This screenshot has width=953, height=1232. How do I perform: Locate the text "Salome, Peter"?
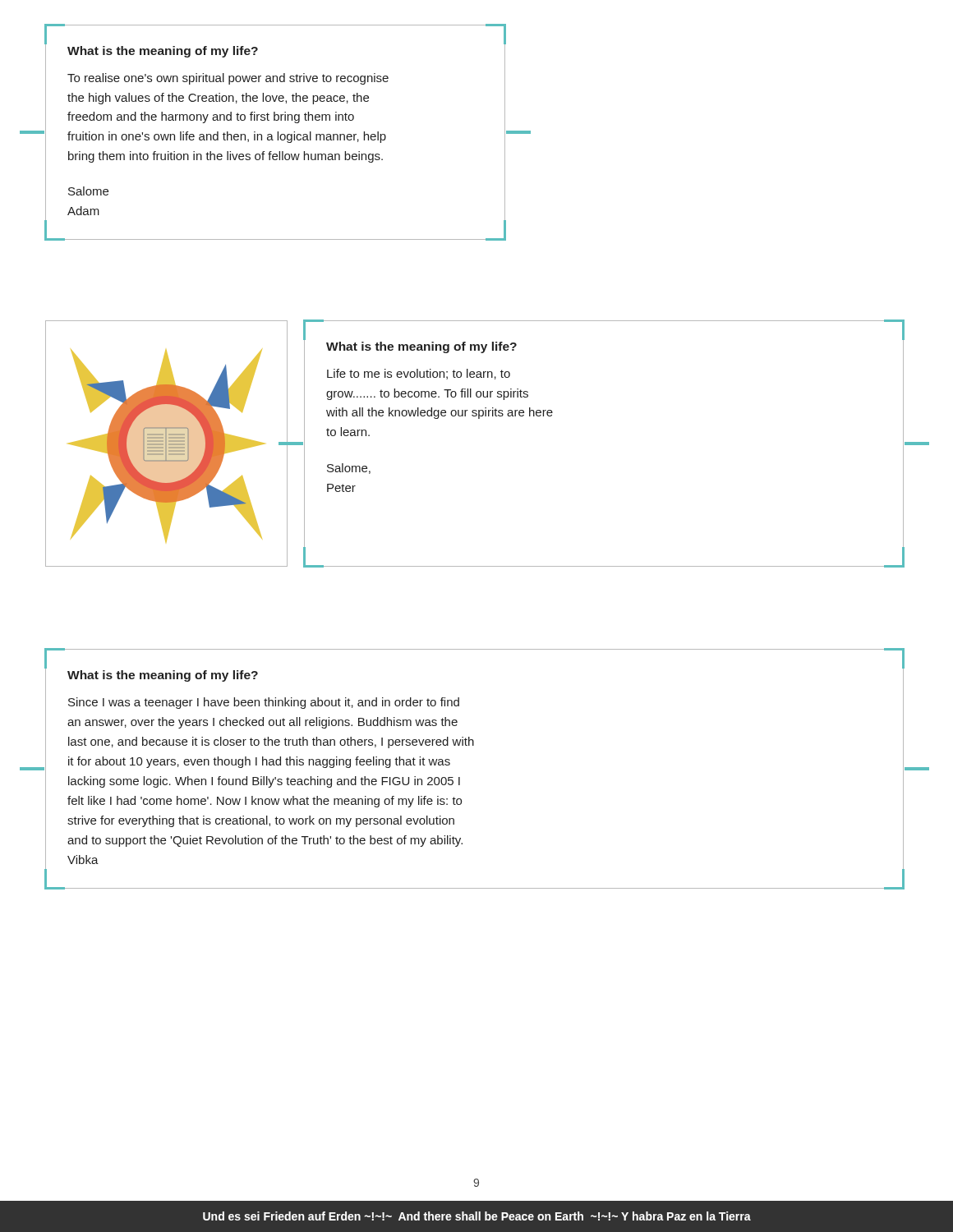[349, 477]
